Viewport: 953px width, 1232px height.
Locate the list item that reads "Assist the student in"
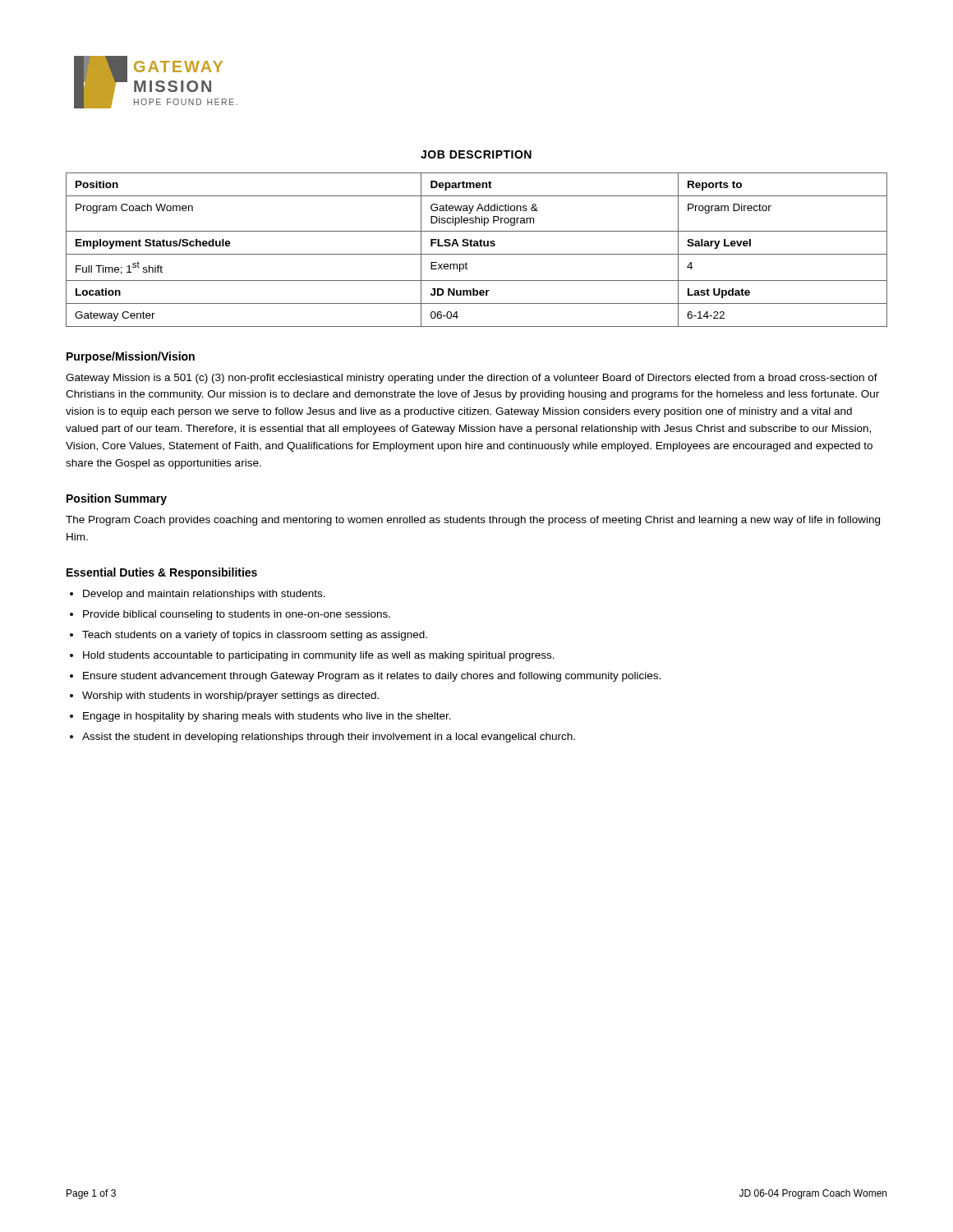tap(329, 737)
